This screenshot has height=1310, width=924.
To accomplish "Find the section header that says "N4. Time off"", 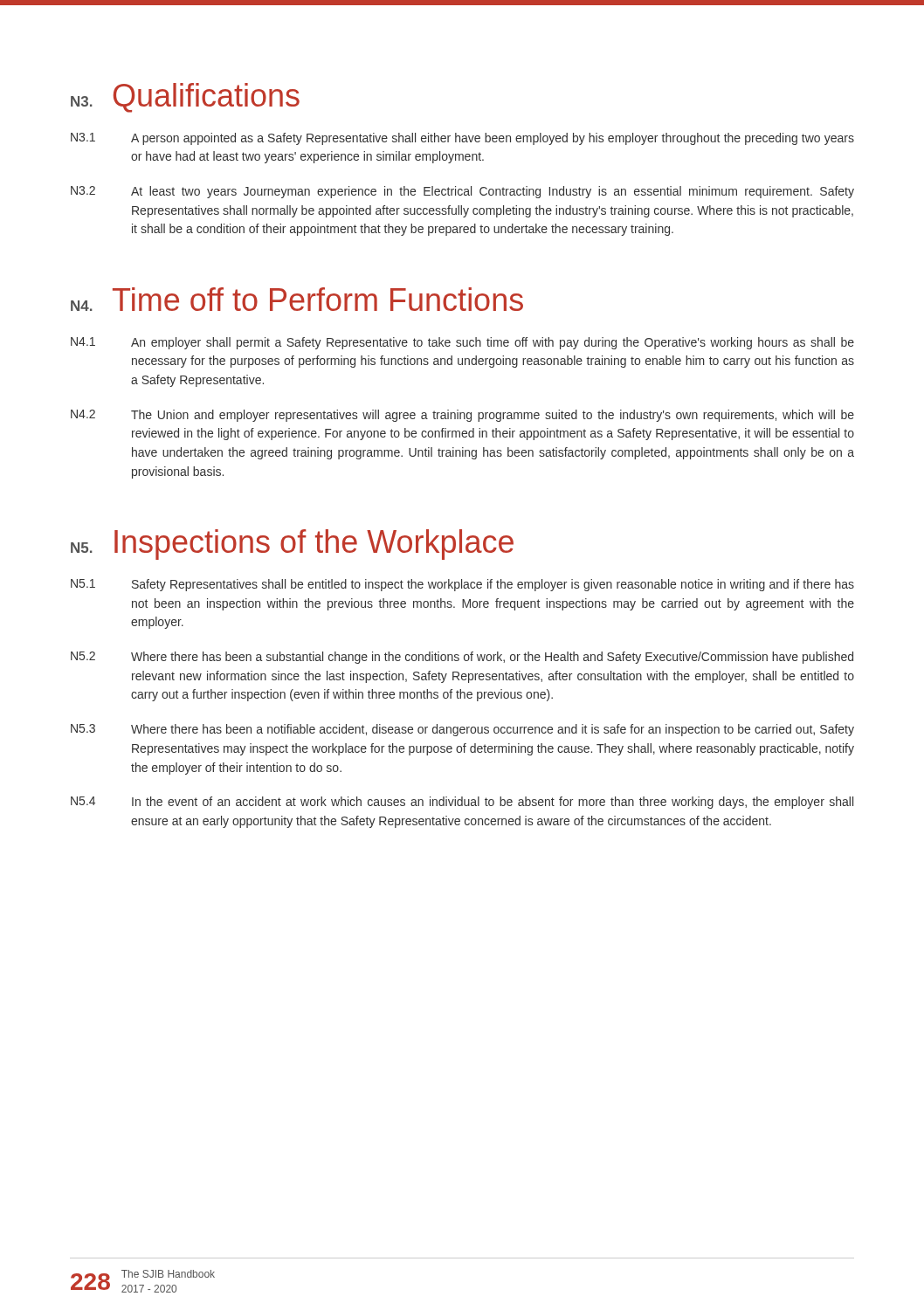I will pos(297,300).
